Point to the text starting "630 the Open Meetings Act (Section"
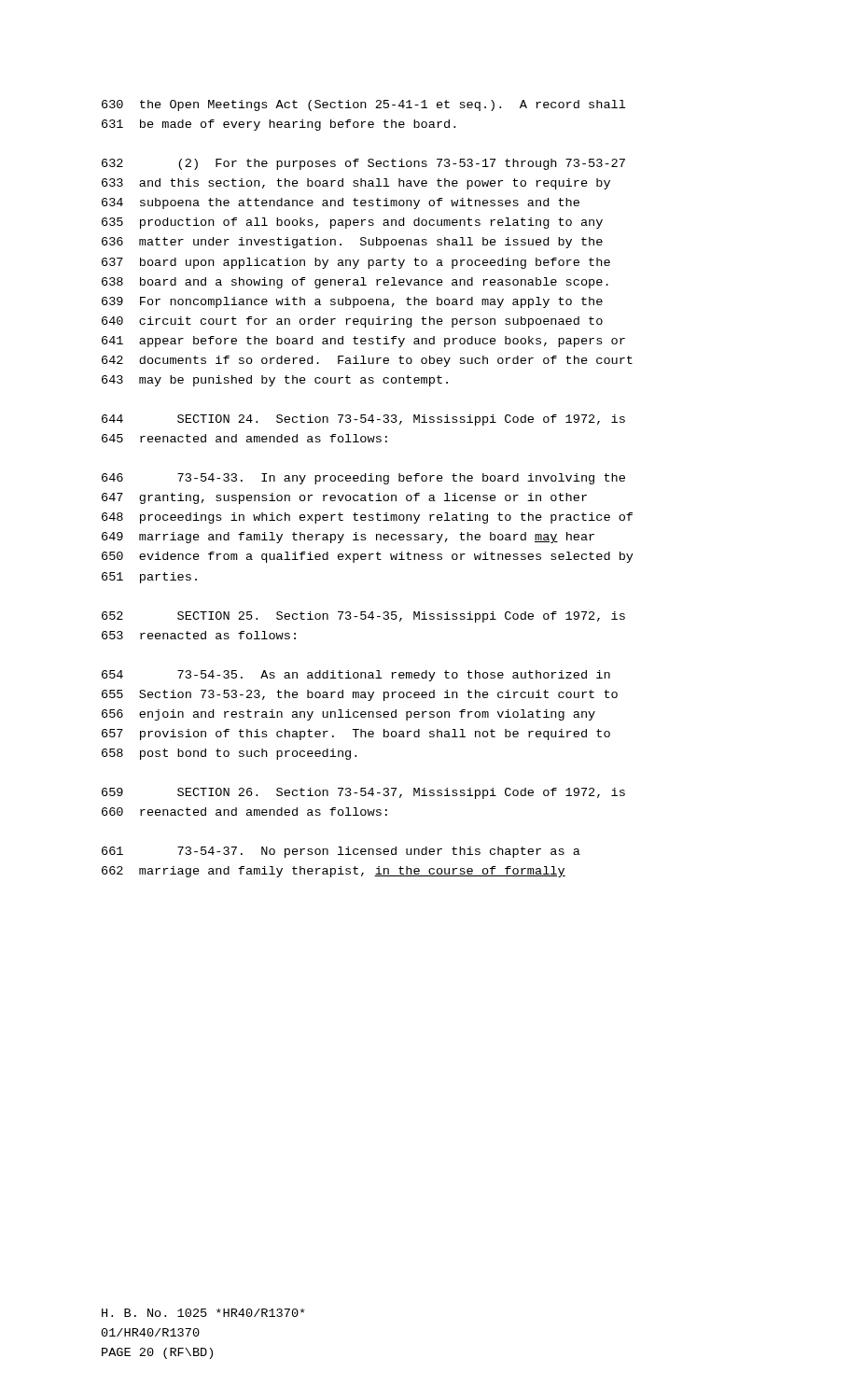Image resolution: width=850 pixels, height=1400 pixels. coord(367,488)
